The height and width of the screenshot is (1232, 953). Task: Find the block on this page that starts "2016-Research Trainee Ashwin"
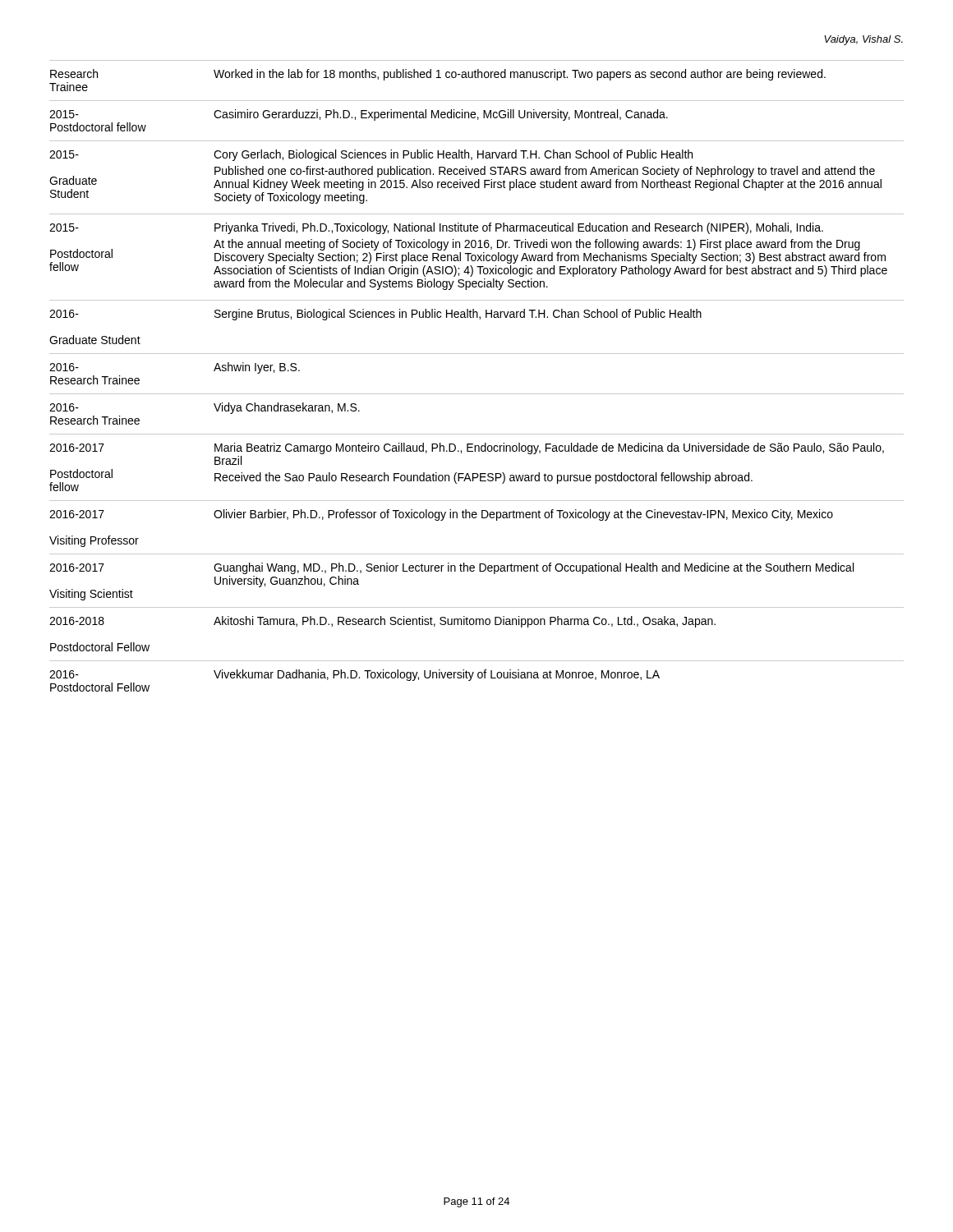coord(65,368)
